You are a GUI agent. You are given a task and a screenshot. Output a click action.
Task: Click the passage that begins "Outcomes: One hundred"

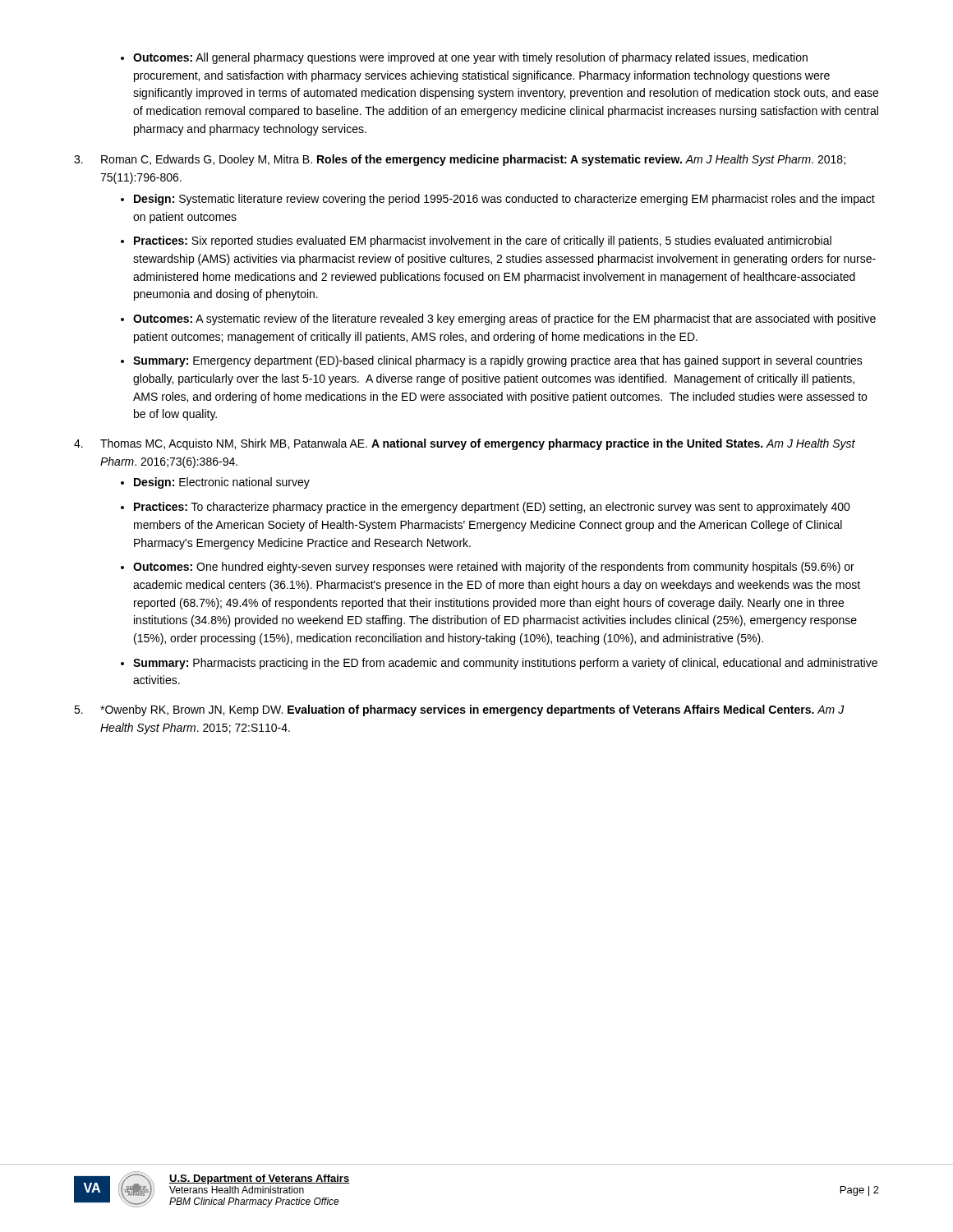pos(497,603)
